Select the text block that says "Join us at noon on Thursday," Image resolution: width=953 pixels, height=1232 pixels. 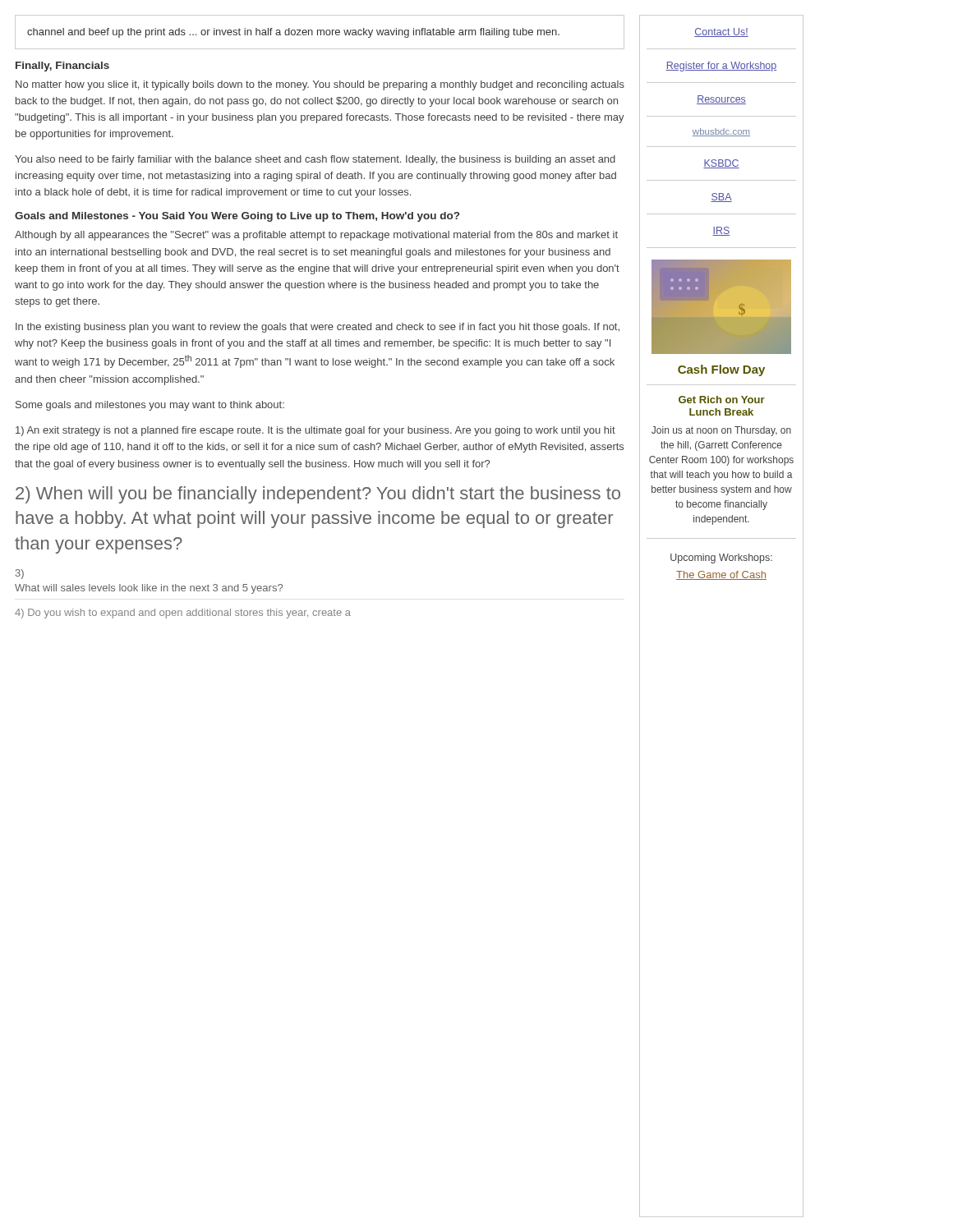tap(721, 475)
